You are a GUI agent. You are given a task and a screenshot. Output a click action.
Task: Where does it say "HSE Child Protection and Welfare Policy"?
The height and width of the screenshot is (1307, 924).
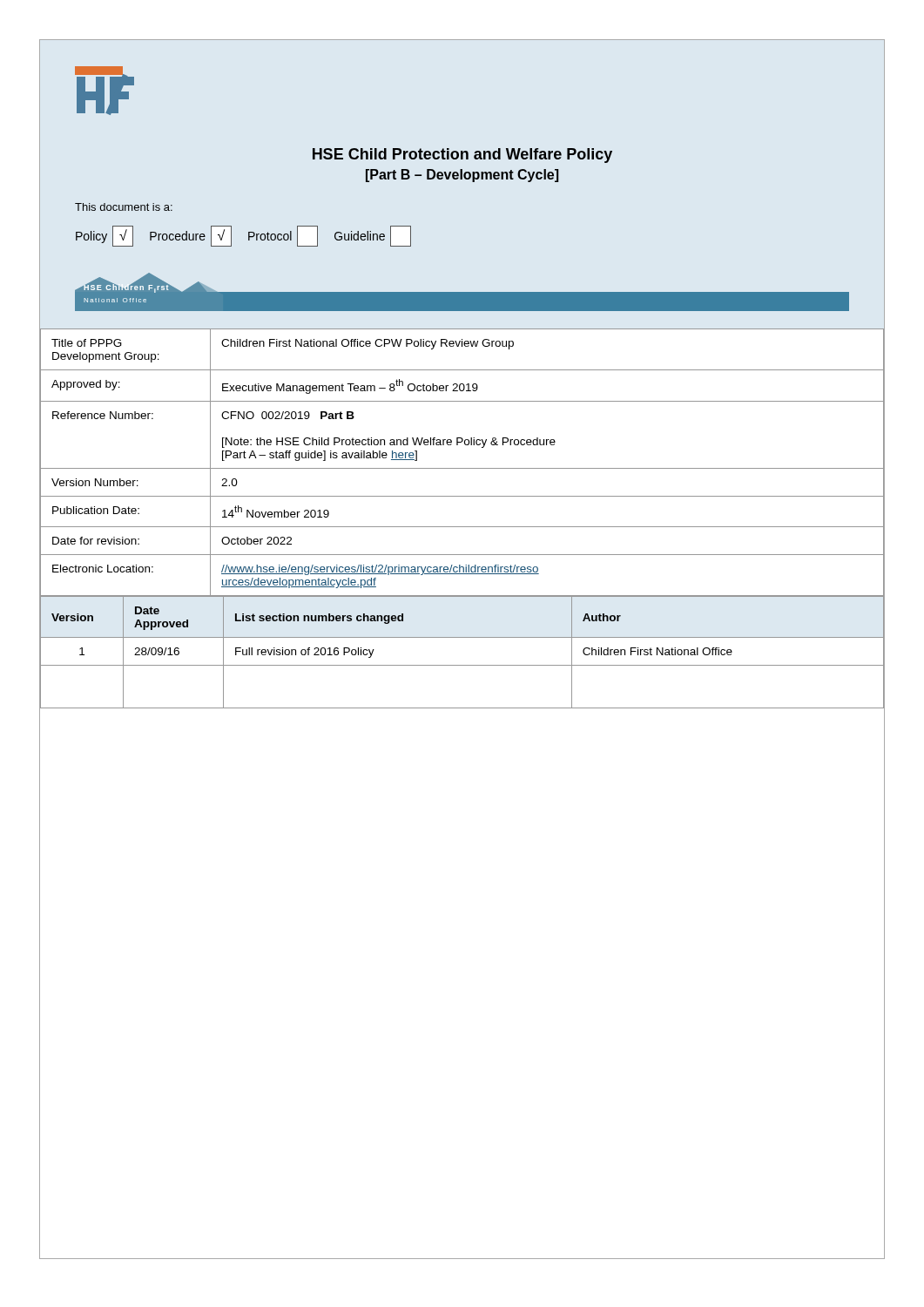pyautogui.click(x=462, y=154)
